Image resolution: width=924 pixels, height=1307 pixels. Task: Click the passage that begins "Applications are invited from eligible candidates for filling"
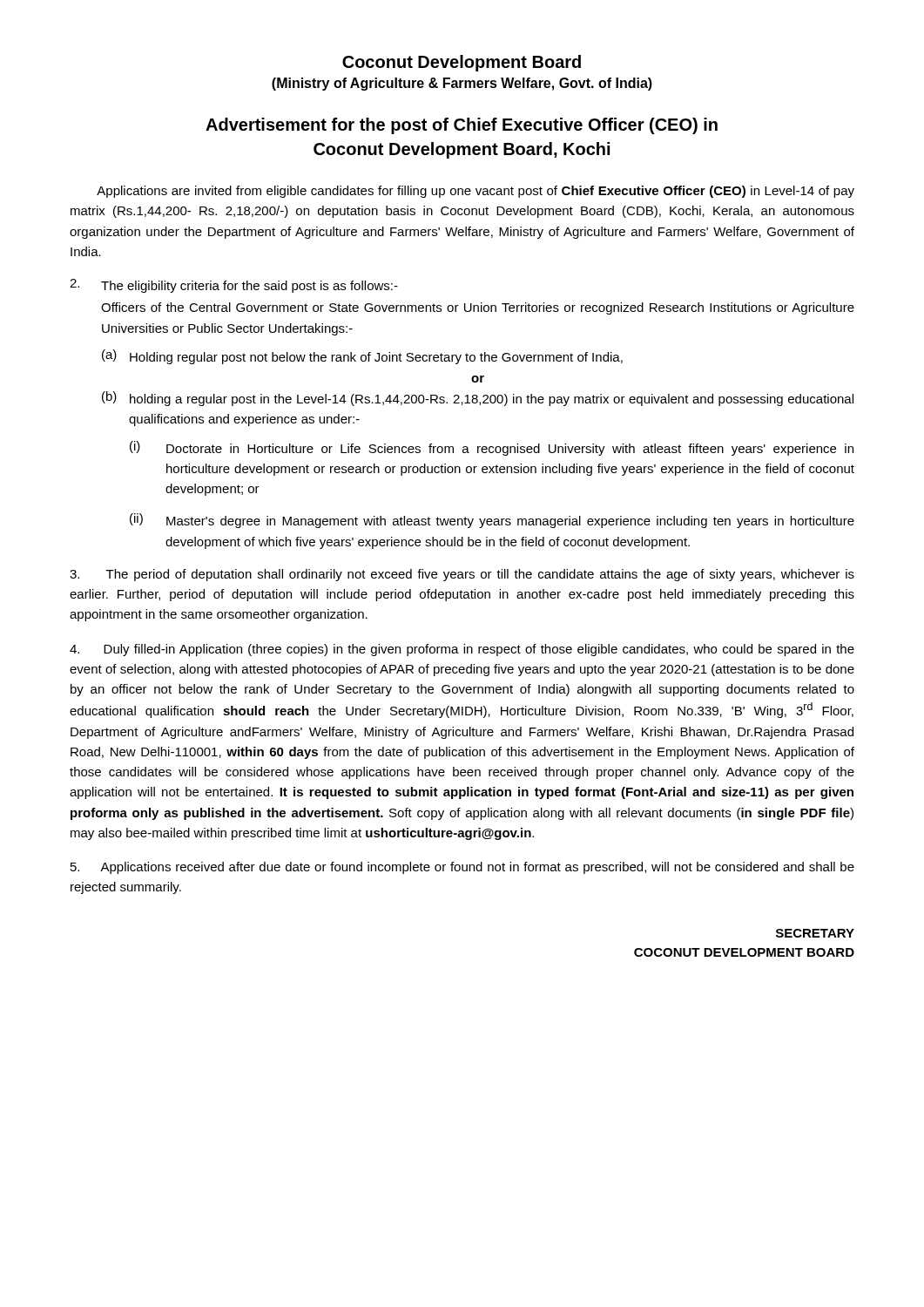(462, 221)
